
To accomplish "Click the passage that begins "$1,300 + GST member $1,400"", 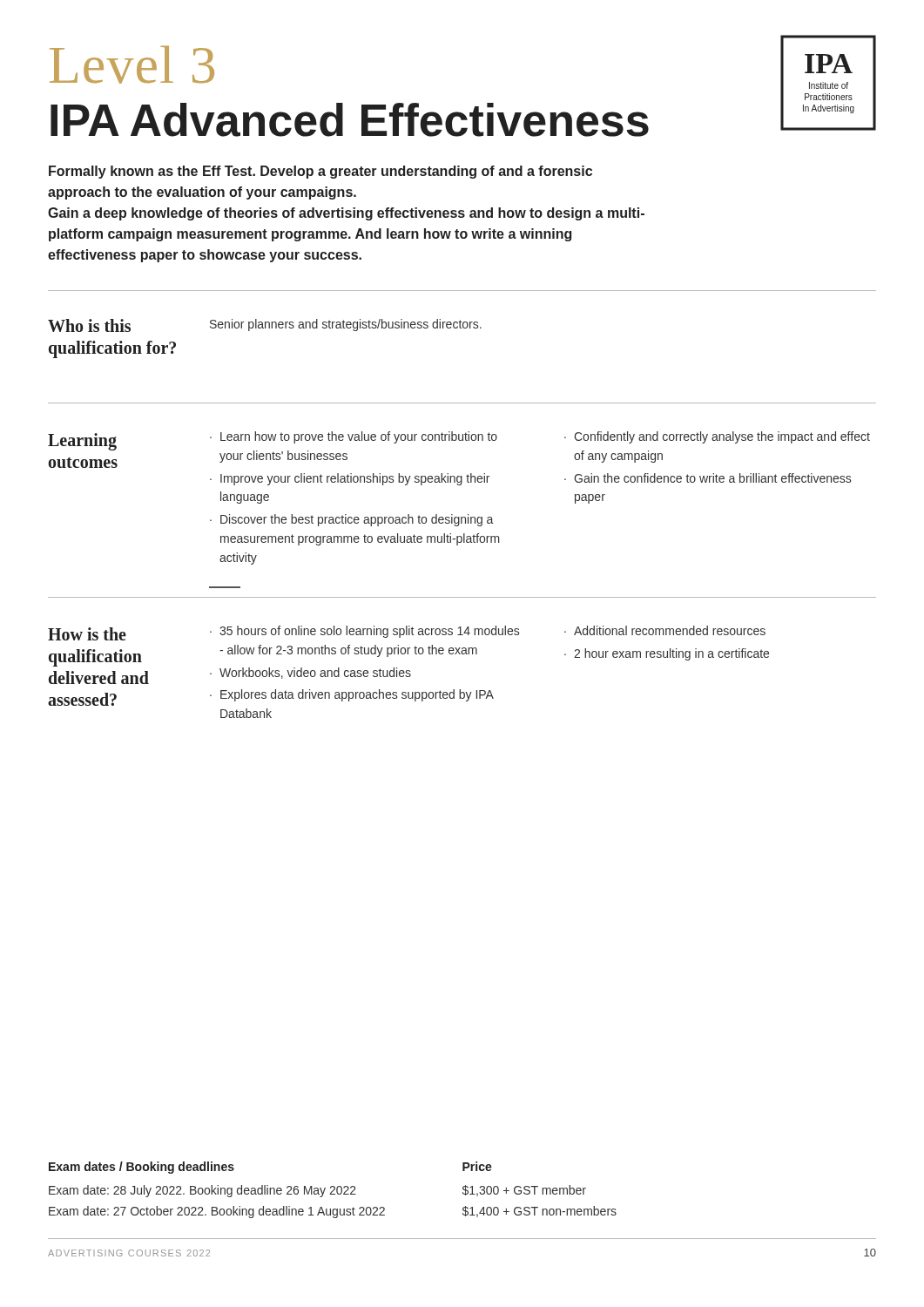I will 539,1201.
